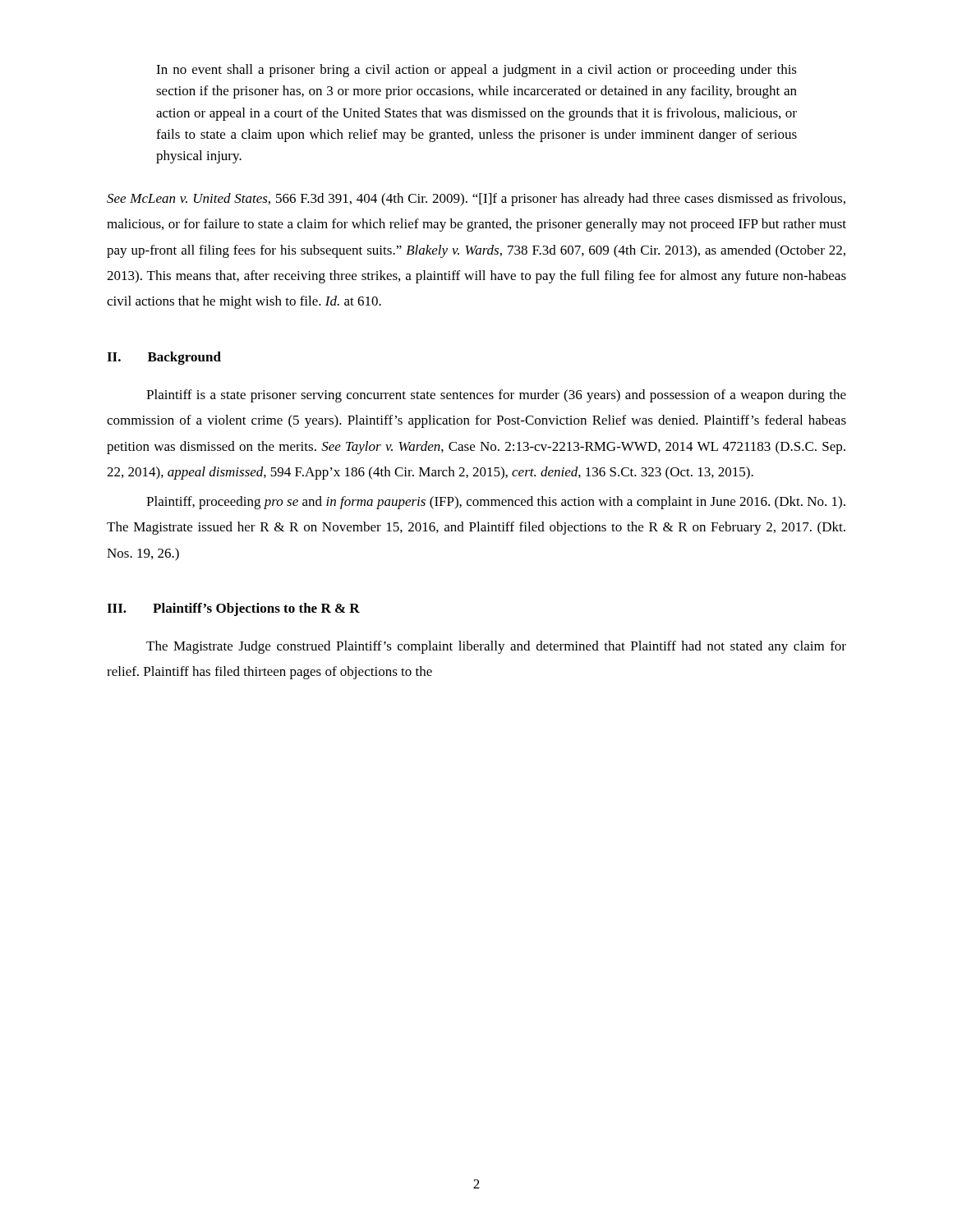The image size is (953, 1232).
Task: Click the passage that begins "See McLean v. United States,"
Action: coord(476,250)
